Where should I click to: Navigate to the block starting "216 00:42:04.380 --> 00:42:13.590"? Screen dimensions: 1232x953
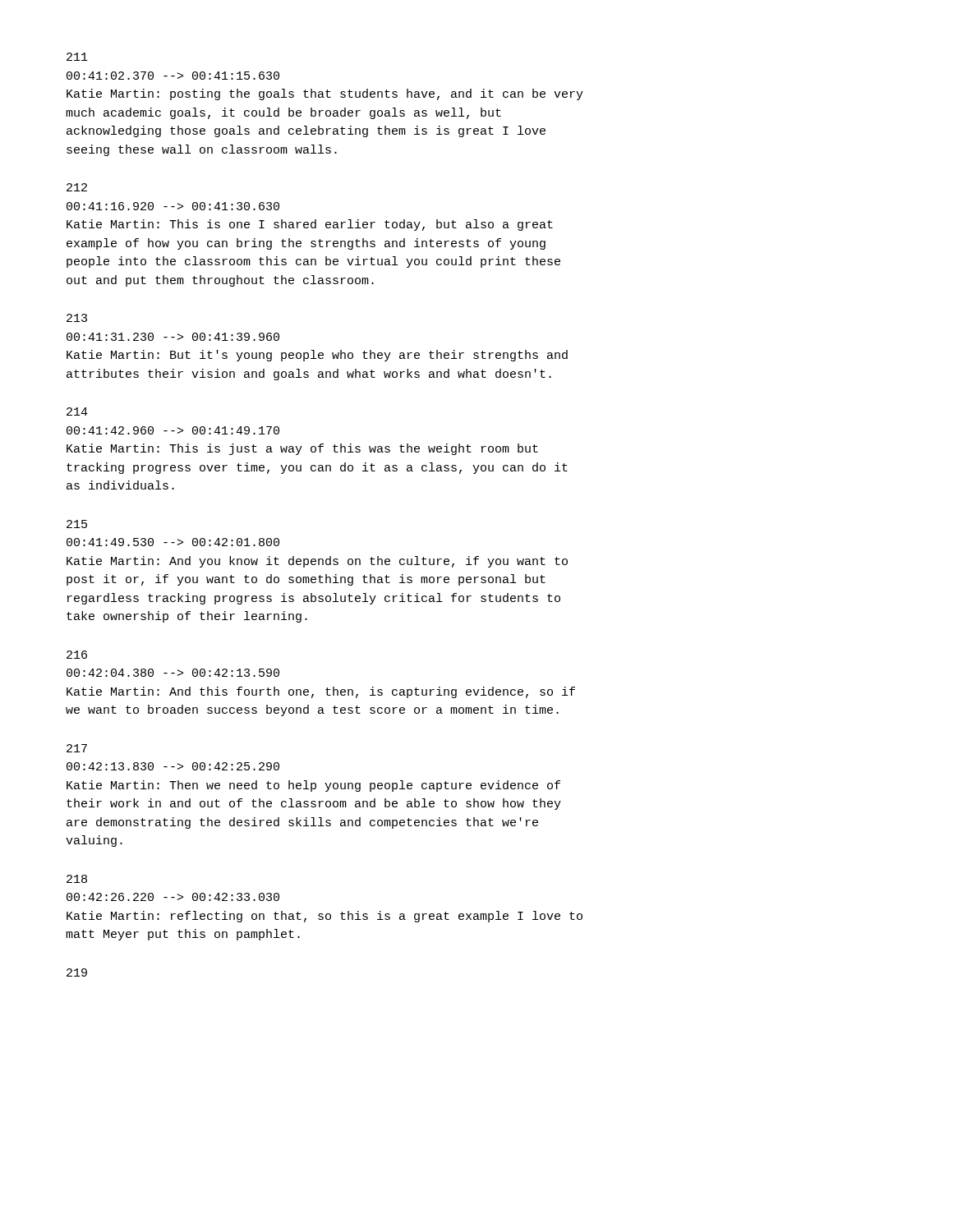point(321,683)
